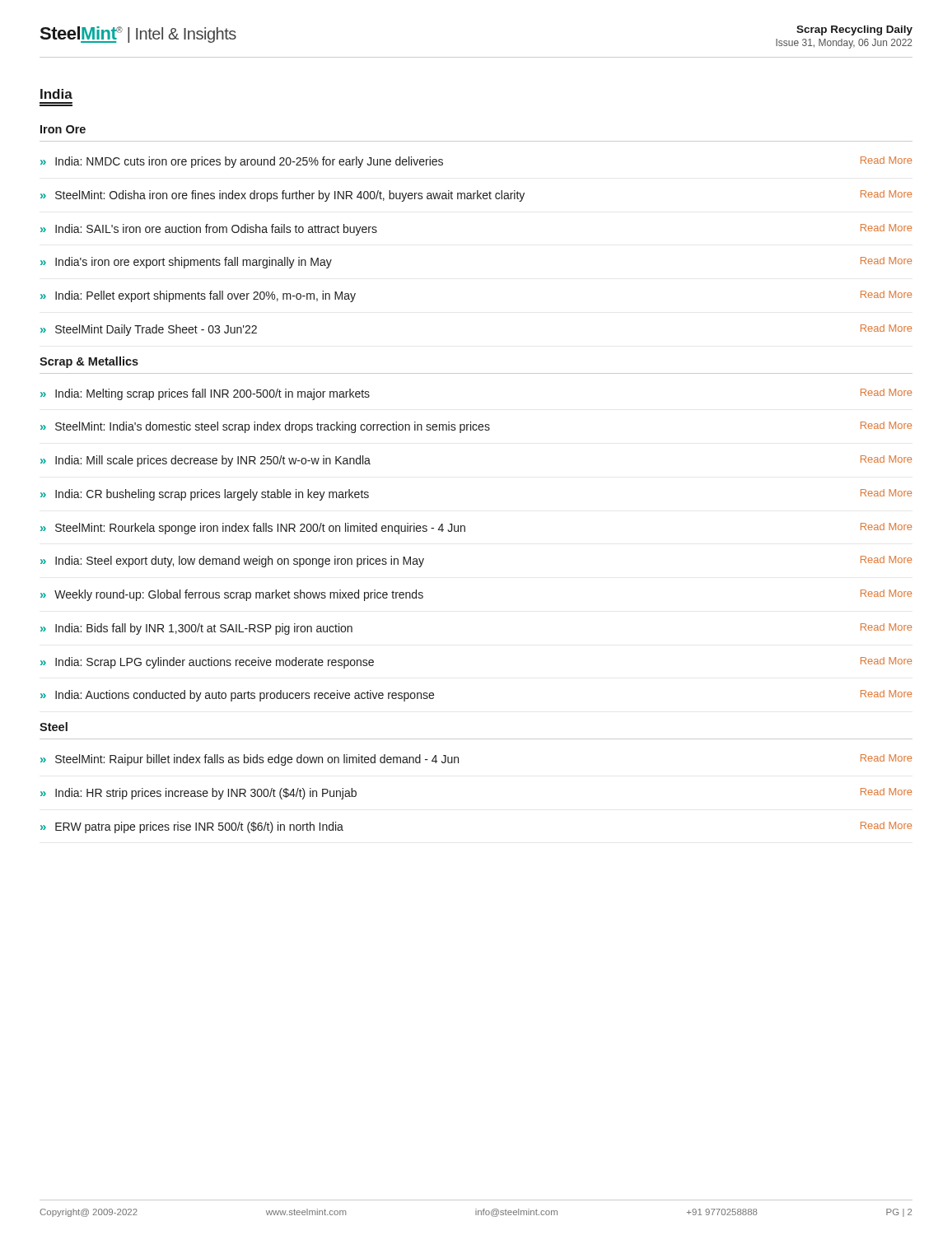Click the passage that begins "» India: HR strip"
The height and width of the screenshot is (1235, 952).
pos(195,793)
